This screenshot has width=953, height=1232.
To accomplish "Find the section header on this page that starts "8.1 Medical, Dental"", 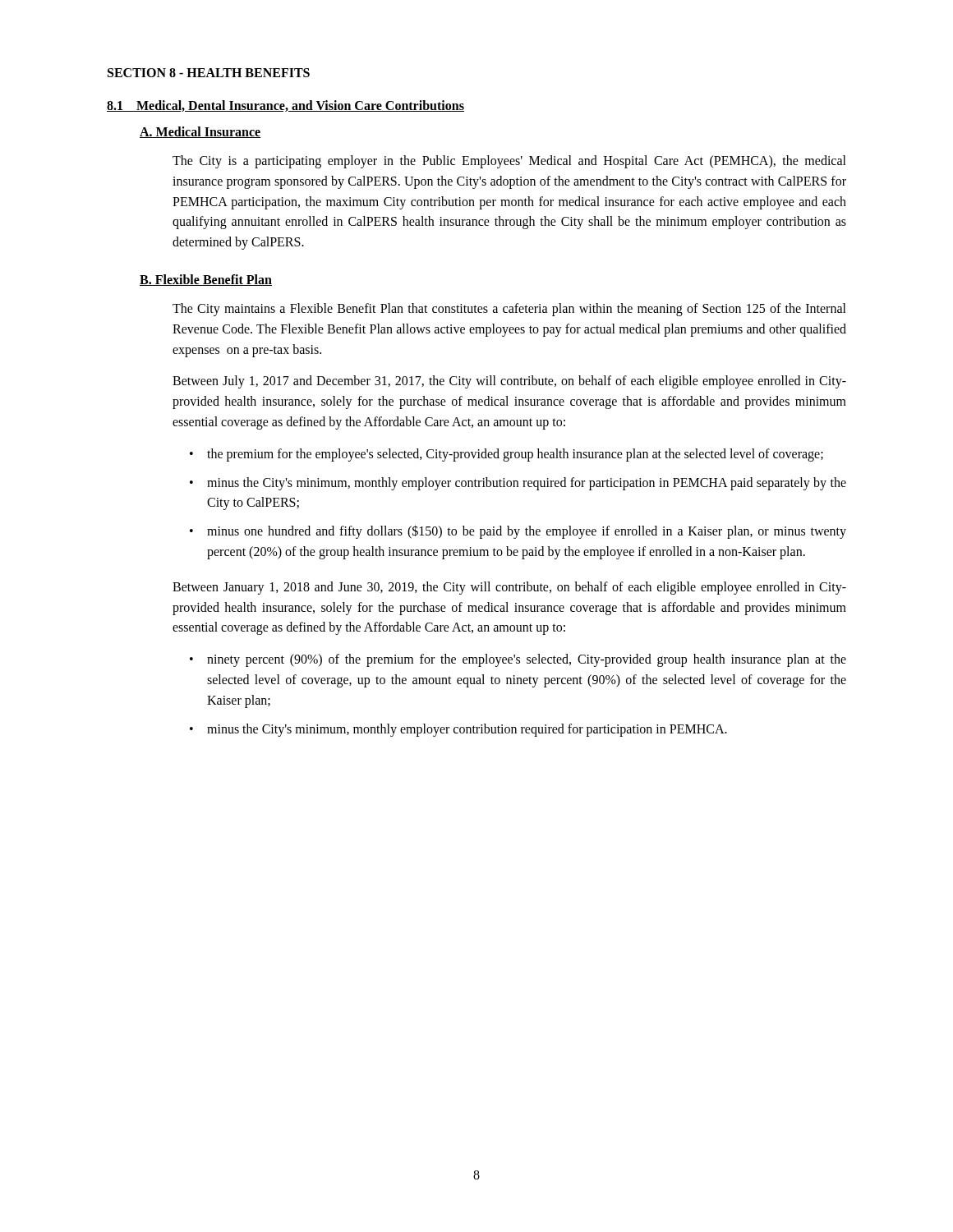I will click(285, 106).
